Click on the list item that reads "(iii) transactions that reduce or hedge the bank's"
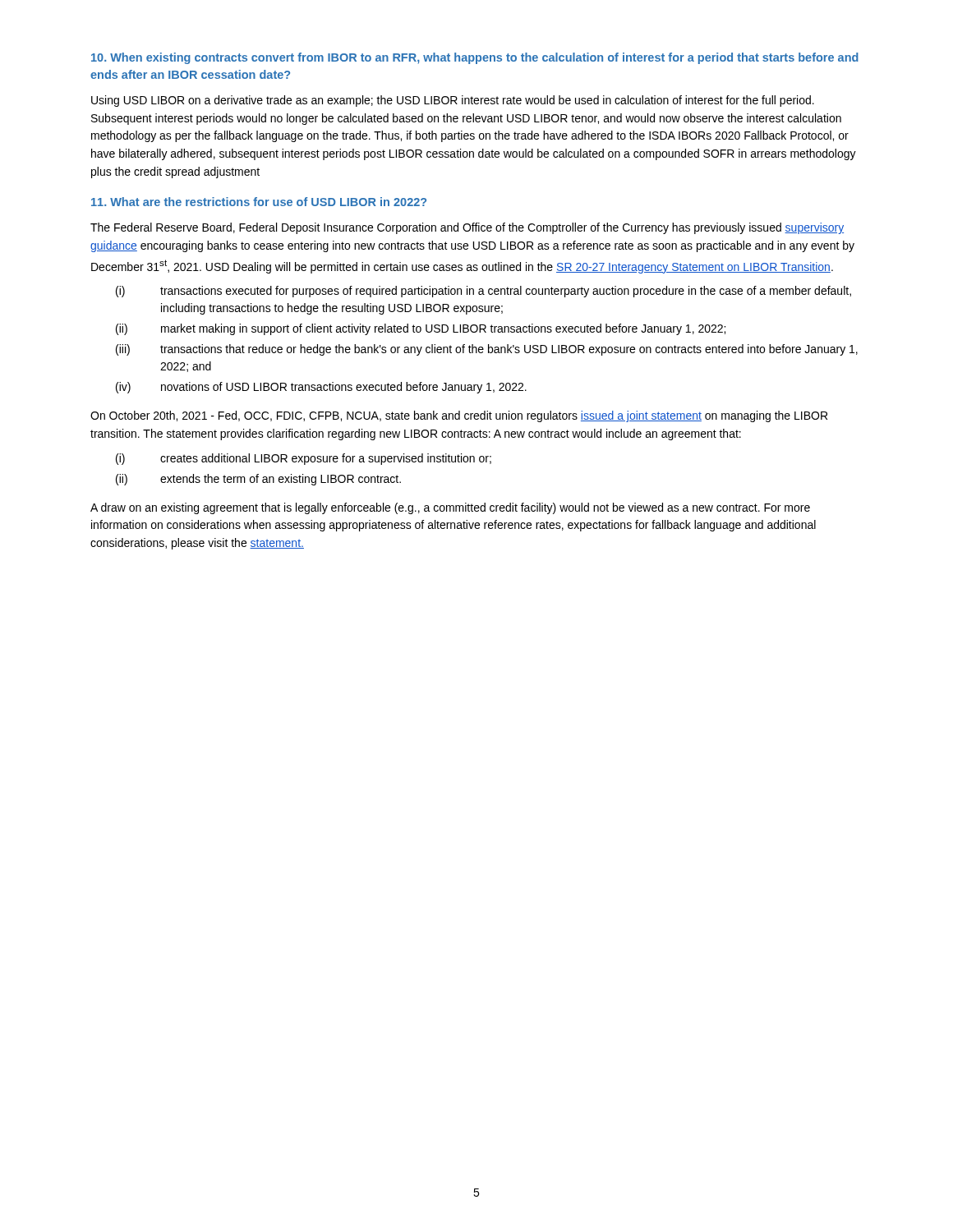Screen dimensions: 1232x953 click(x=489, y=358)
